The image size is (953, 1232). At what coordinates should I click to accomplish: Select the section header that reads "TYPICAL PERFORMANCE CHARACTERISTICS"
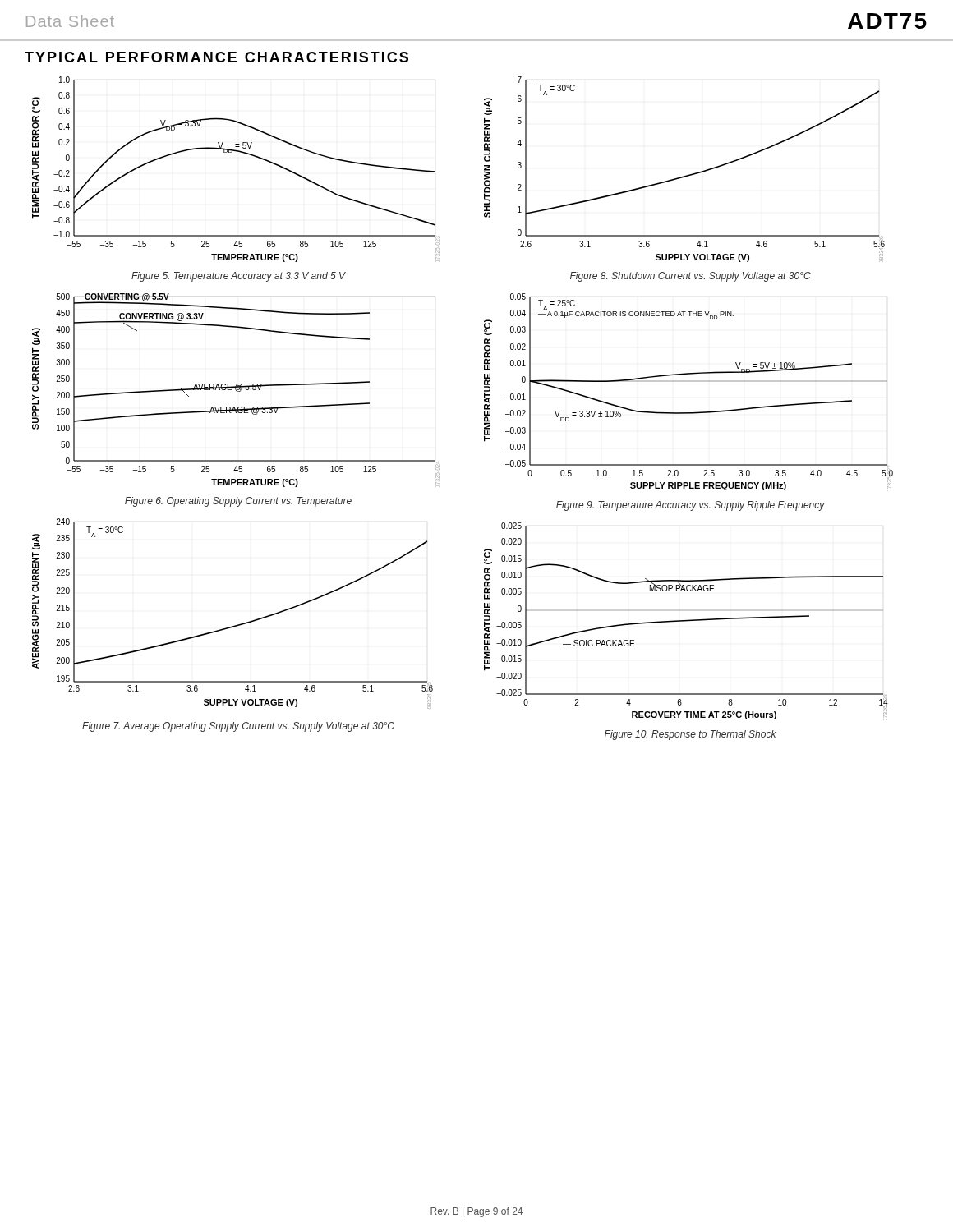coord(218,57)
